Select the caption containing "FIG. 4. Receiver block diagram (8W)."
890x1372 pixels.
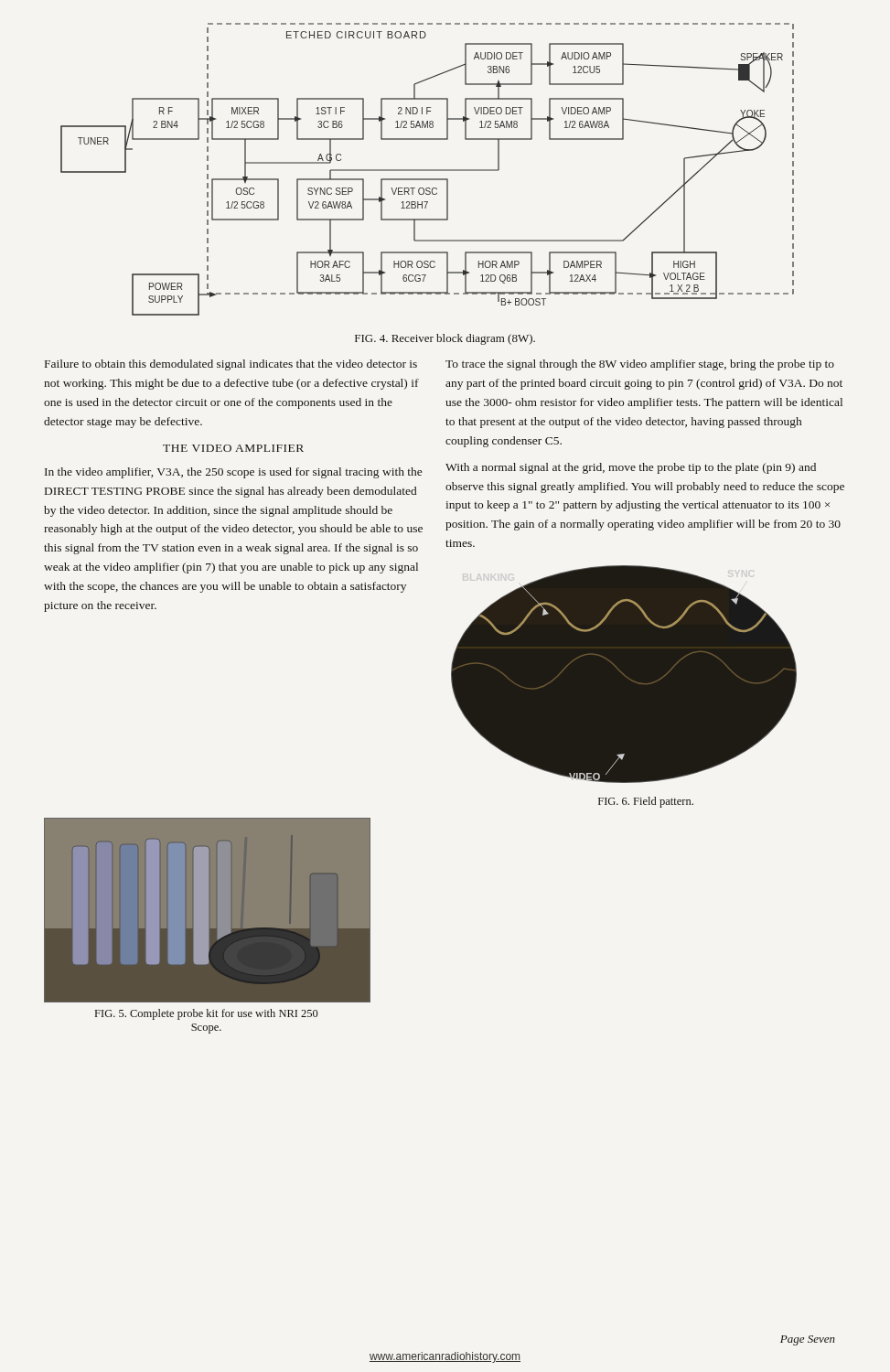point(445,338)
